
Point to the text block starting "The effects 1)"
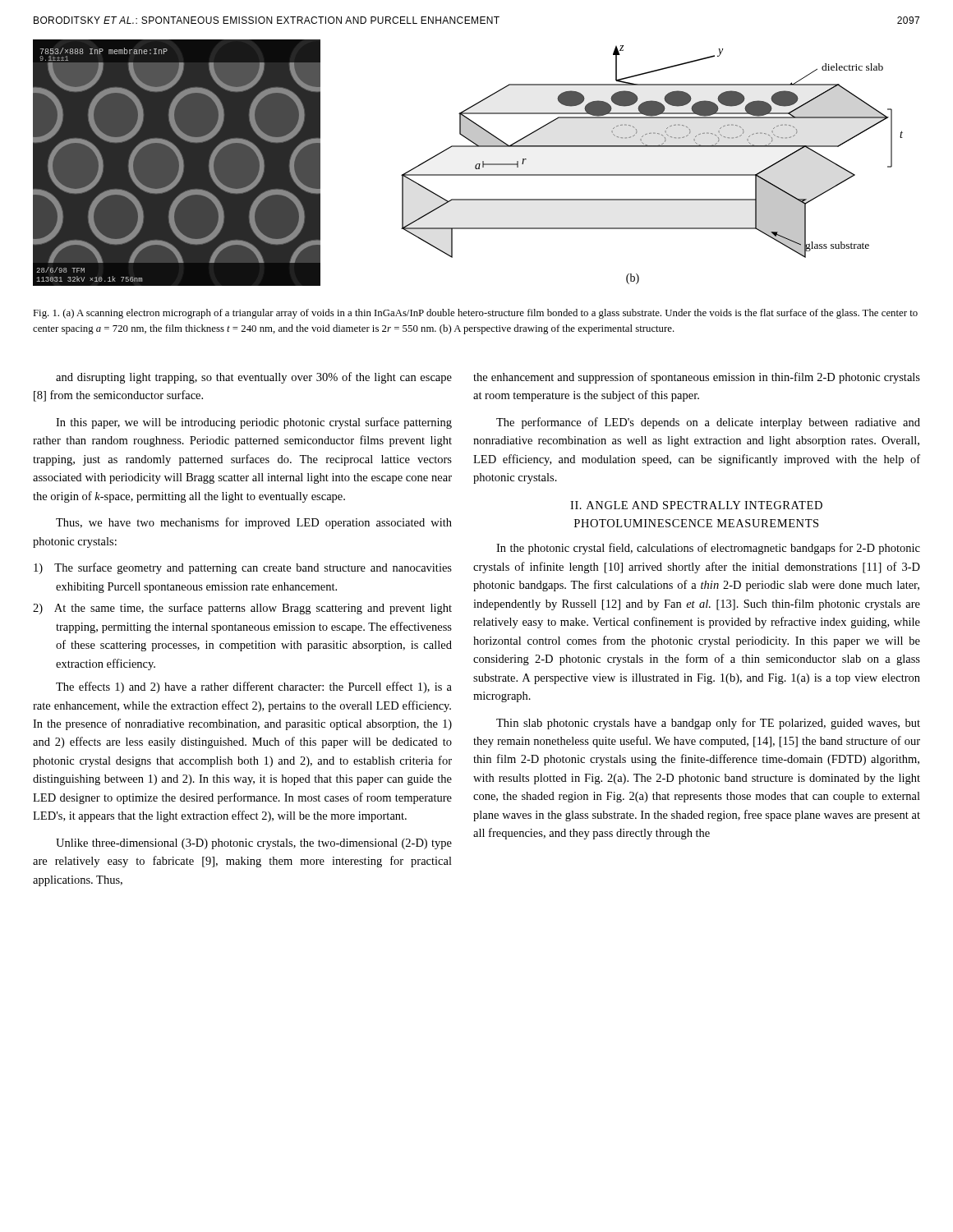[242, 751]
